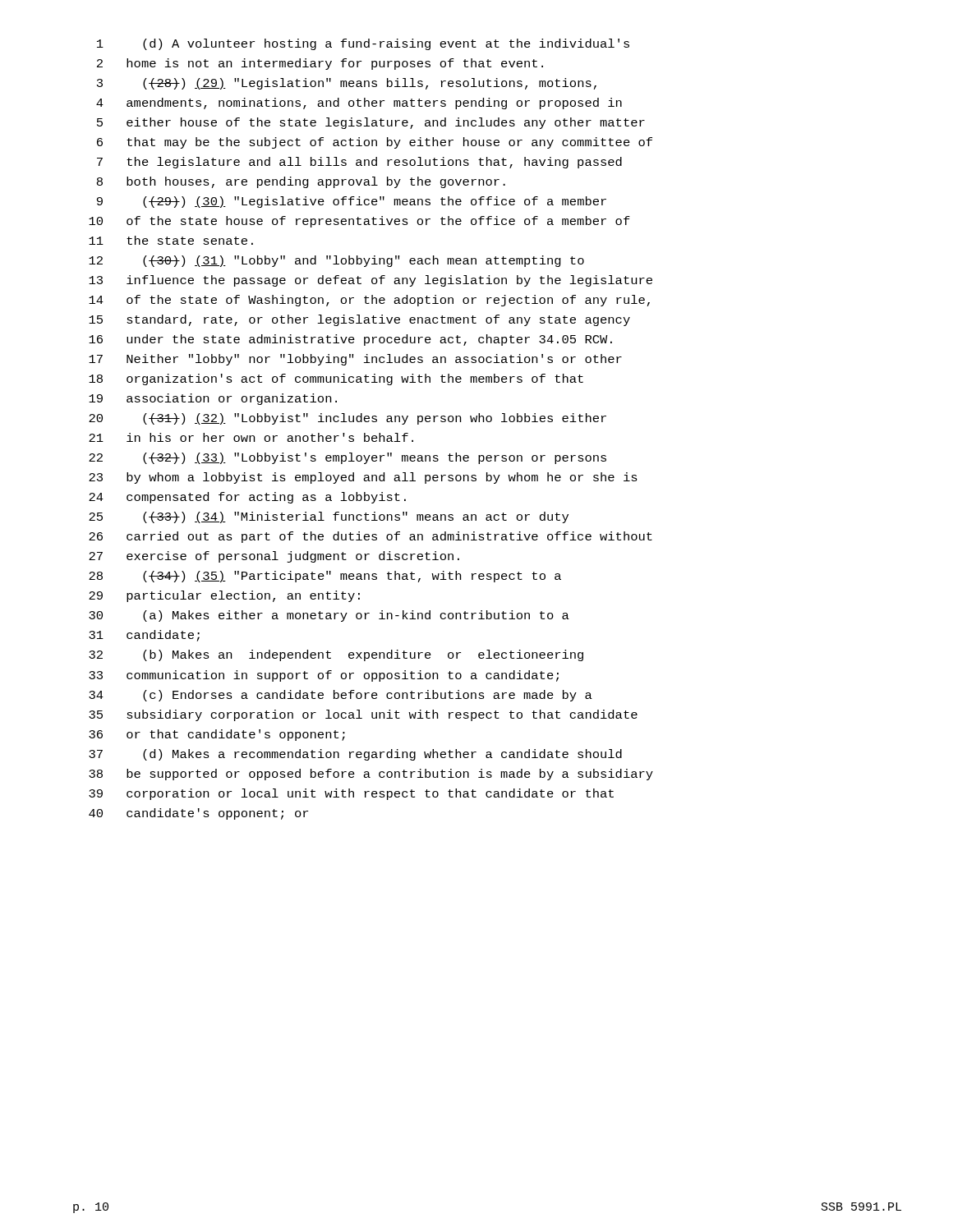The image size is (953, 1232).
Task: Locate the list item that reads "10 of the state house of representatives or"
Action: click(x=487, y=222)
